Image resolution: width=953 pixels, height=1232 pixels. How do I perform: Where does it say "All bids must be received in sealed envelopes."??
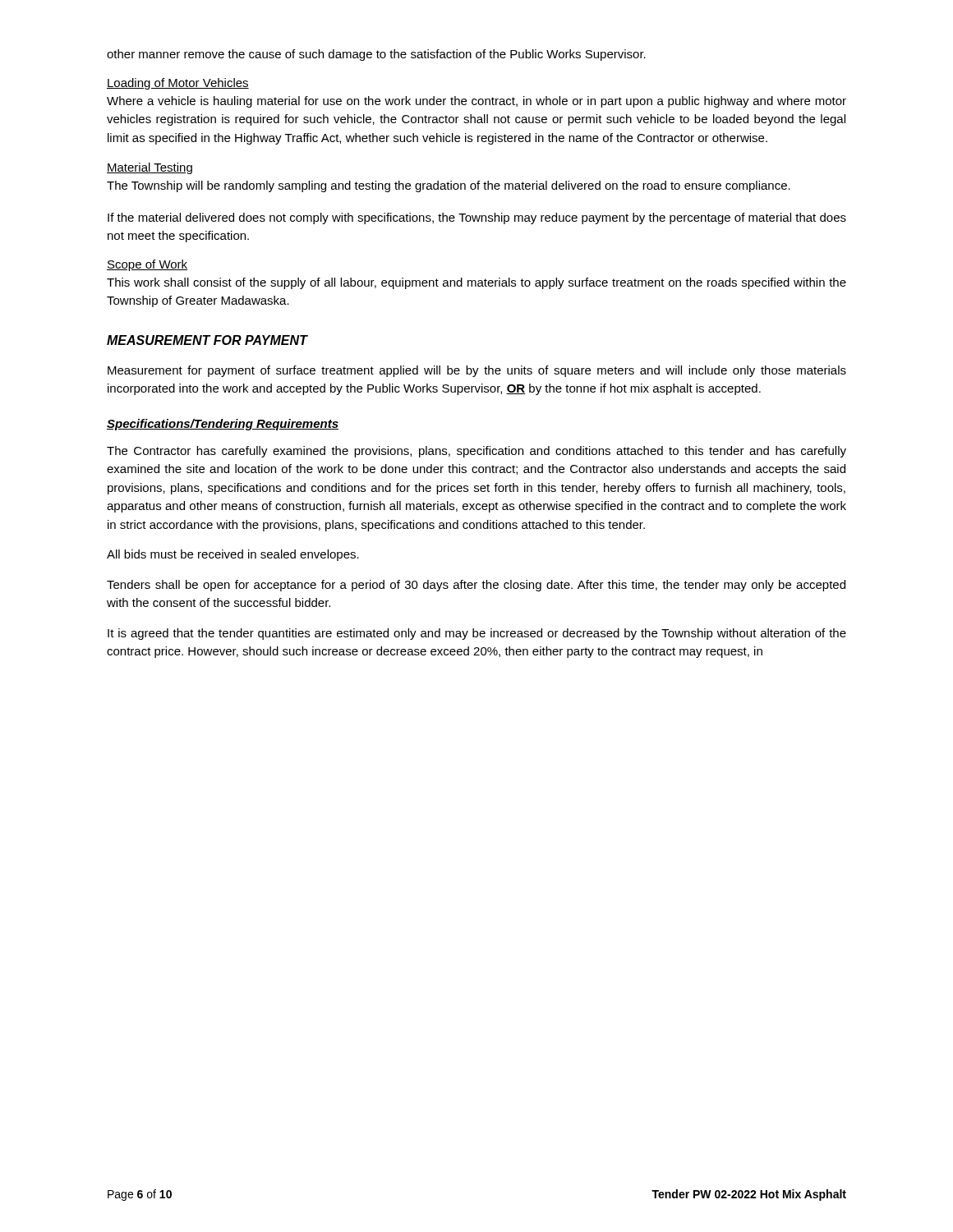click(233, 554)
